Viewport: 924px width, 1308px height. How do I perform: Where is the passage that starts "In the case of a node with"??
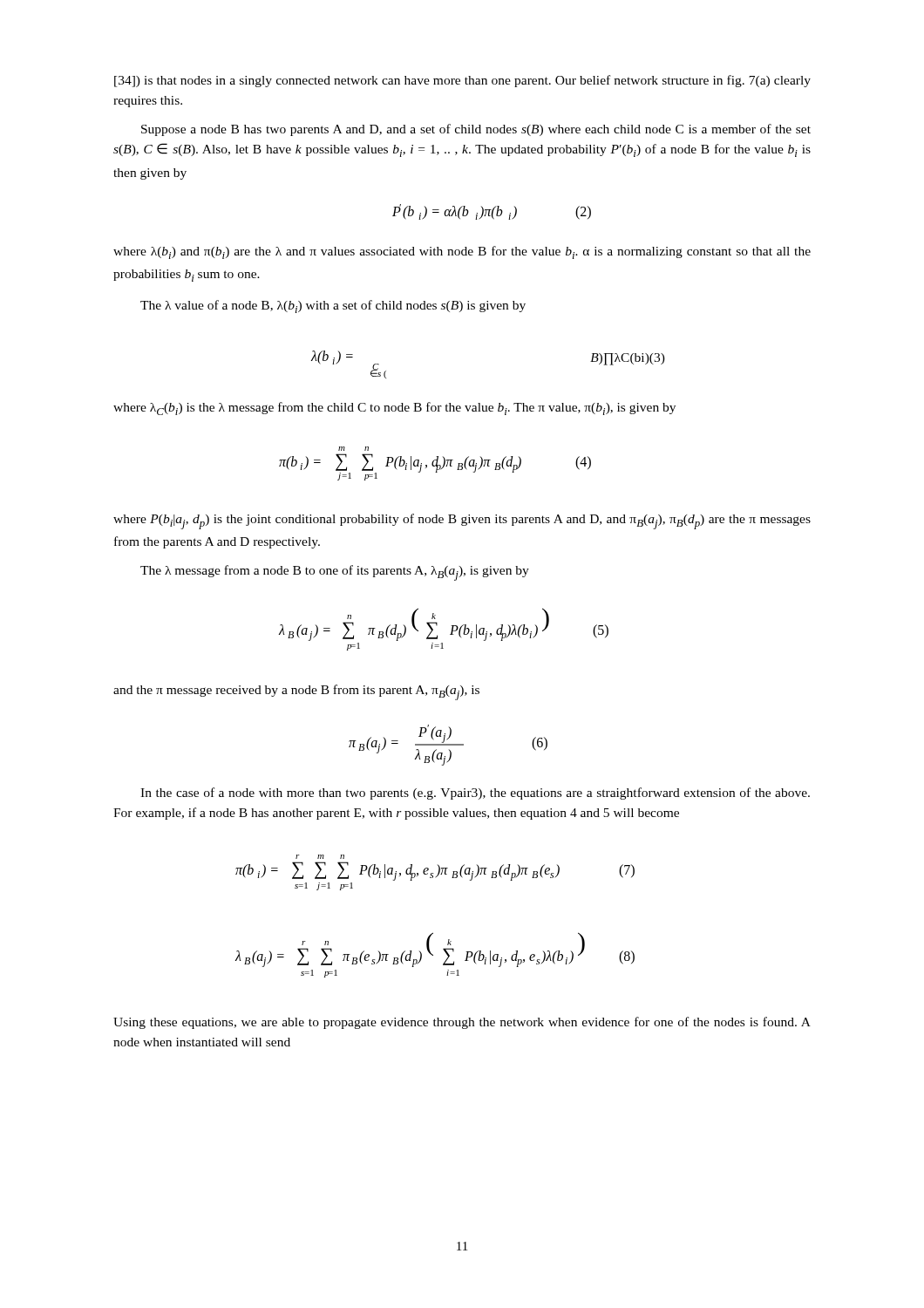point(462,802)
